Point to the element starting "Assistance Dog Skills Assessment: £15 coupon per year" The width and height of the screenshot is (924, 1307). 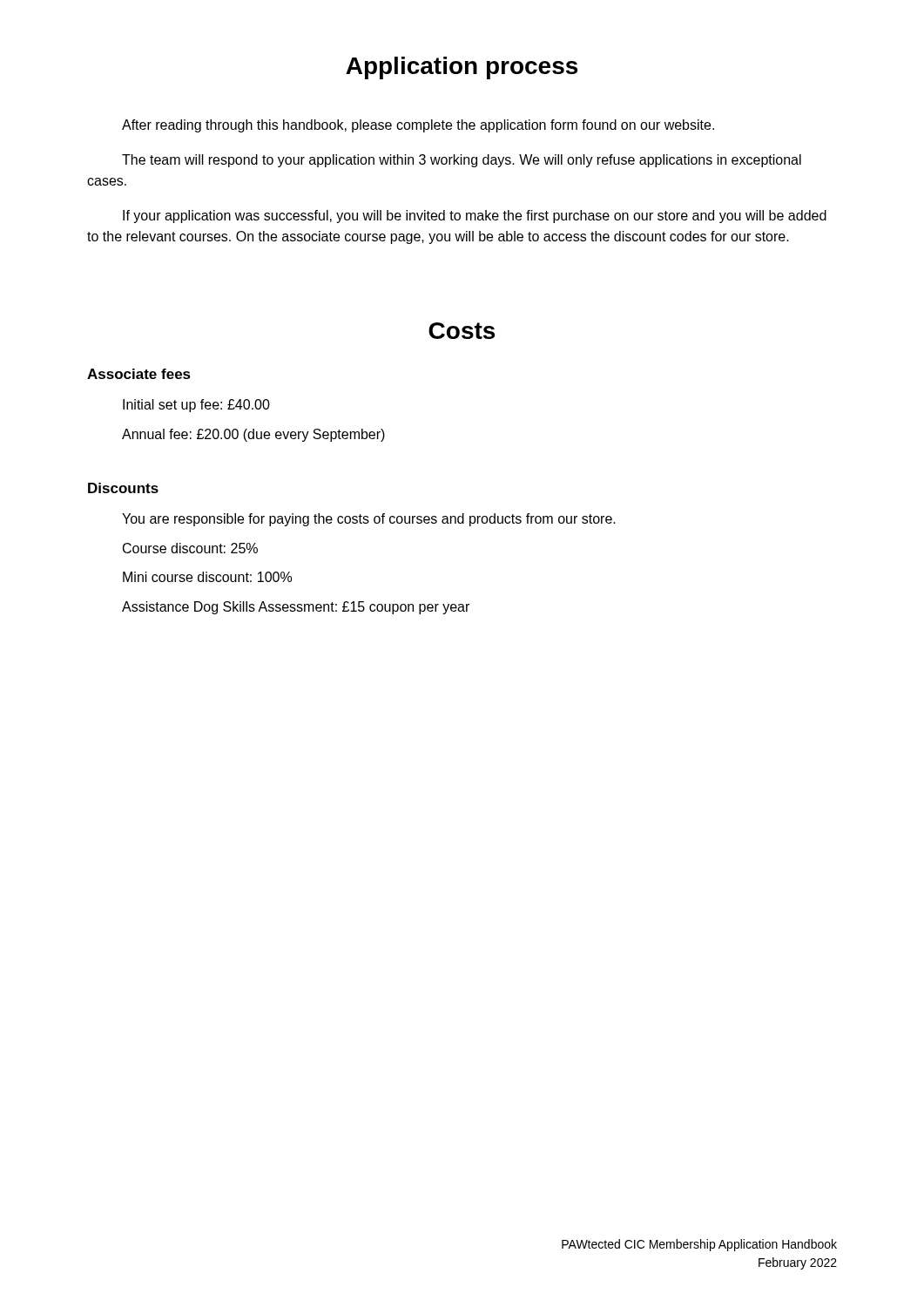(296, 607)
